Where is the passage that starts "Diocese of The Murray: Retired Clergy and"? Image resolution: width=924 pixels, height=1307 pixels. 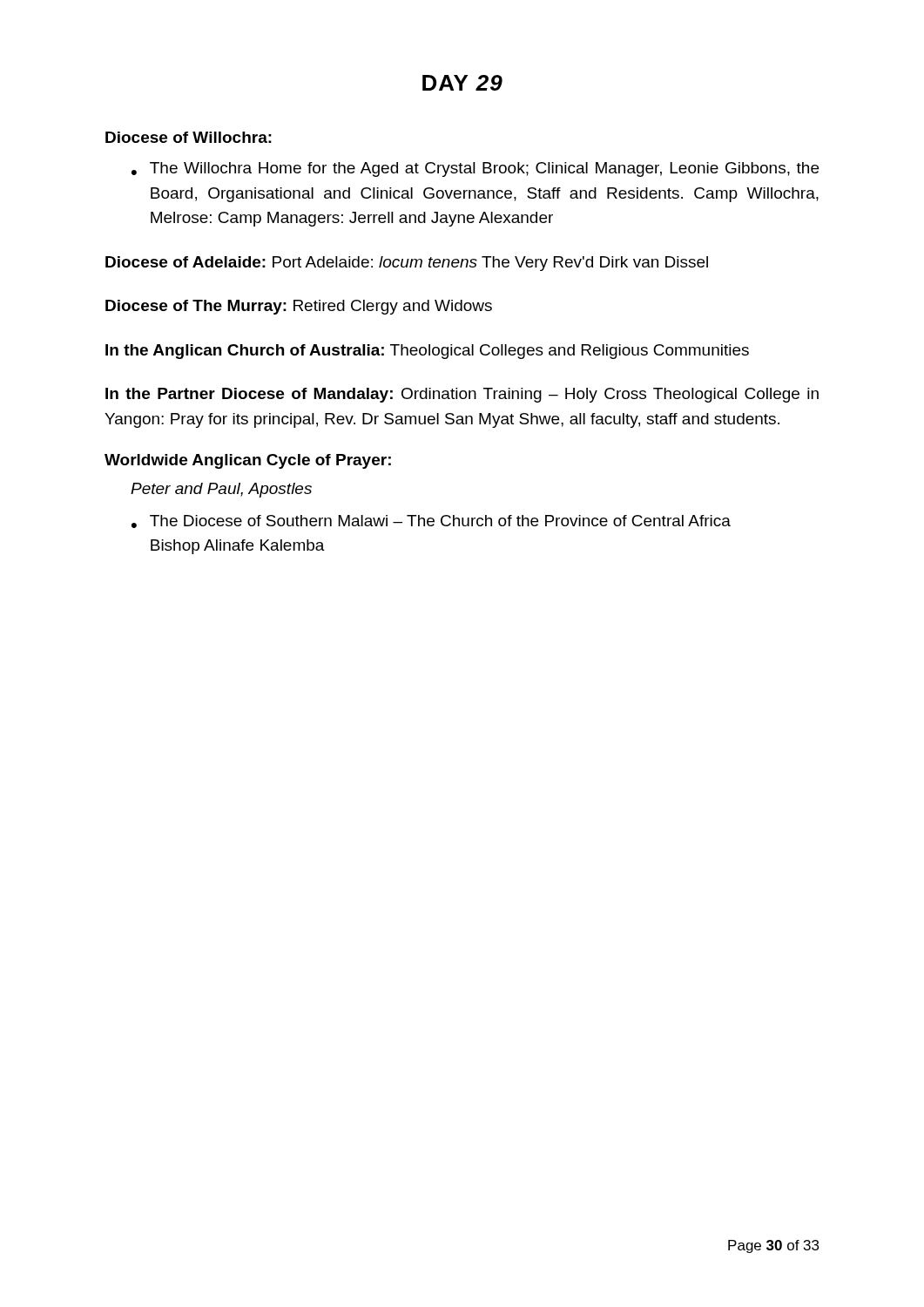point(299,305)
